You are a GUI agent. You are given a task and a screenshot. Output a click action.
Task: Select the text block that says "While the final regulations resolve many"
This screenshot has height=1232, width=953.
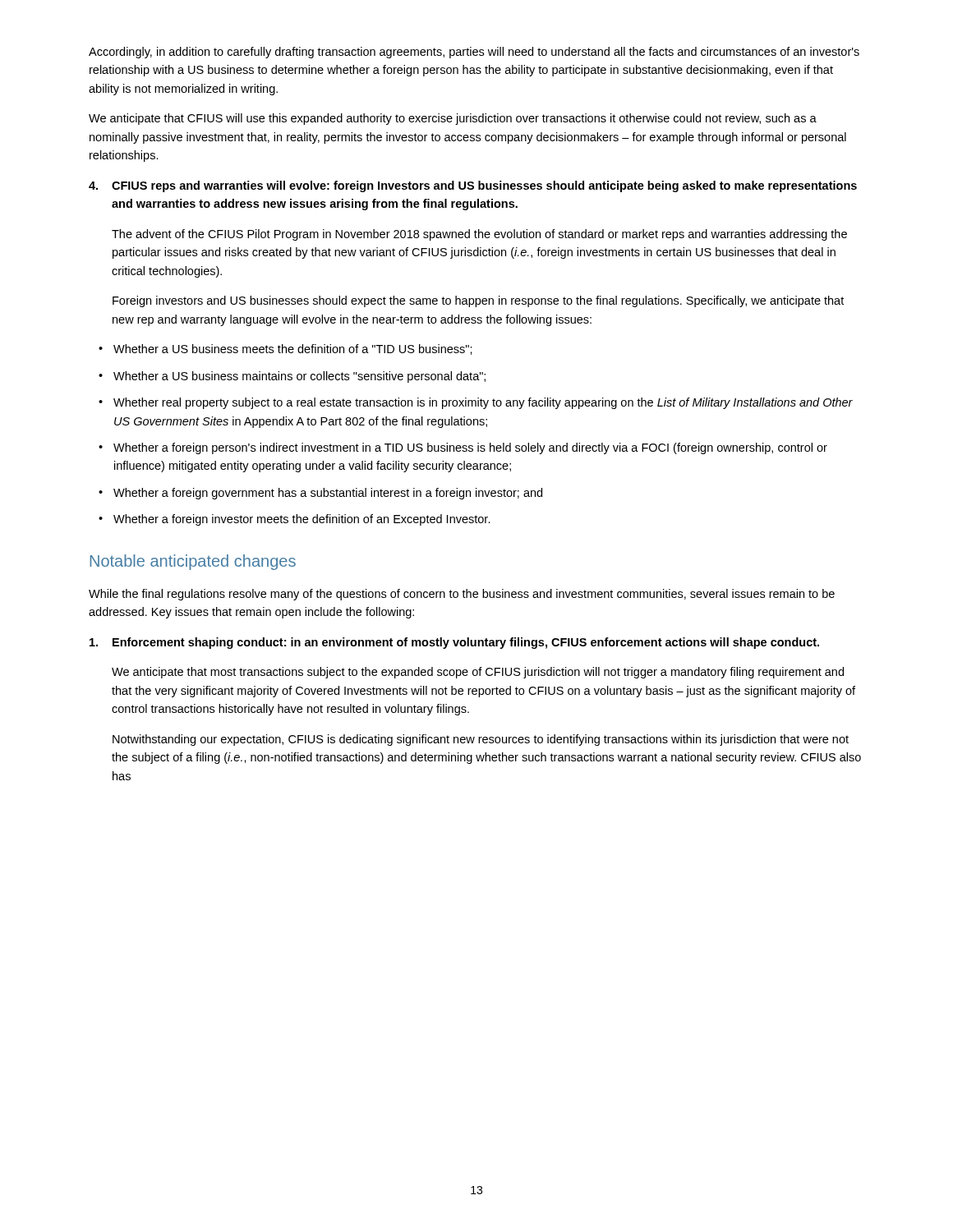pyautogui.click(x=462, y=603)
